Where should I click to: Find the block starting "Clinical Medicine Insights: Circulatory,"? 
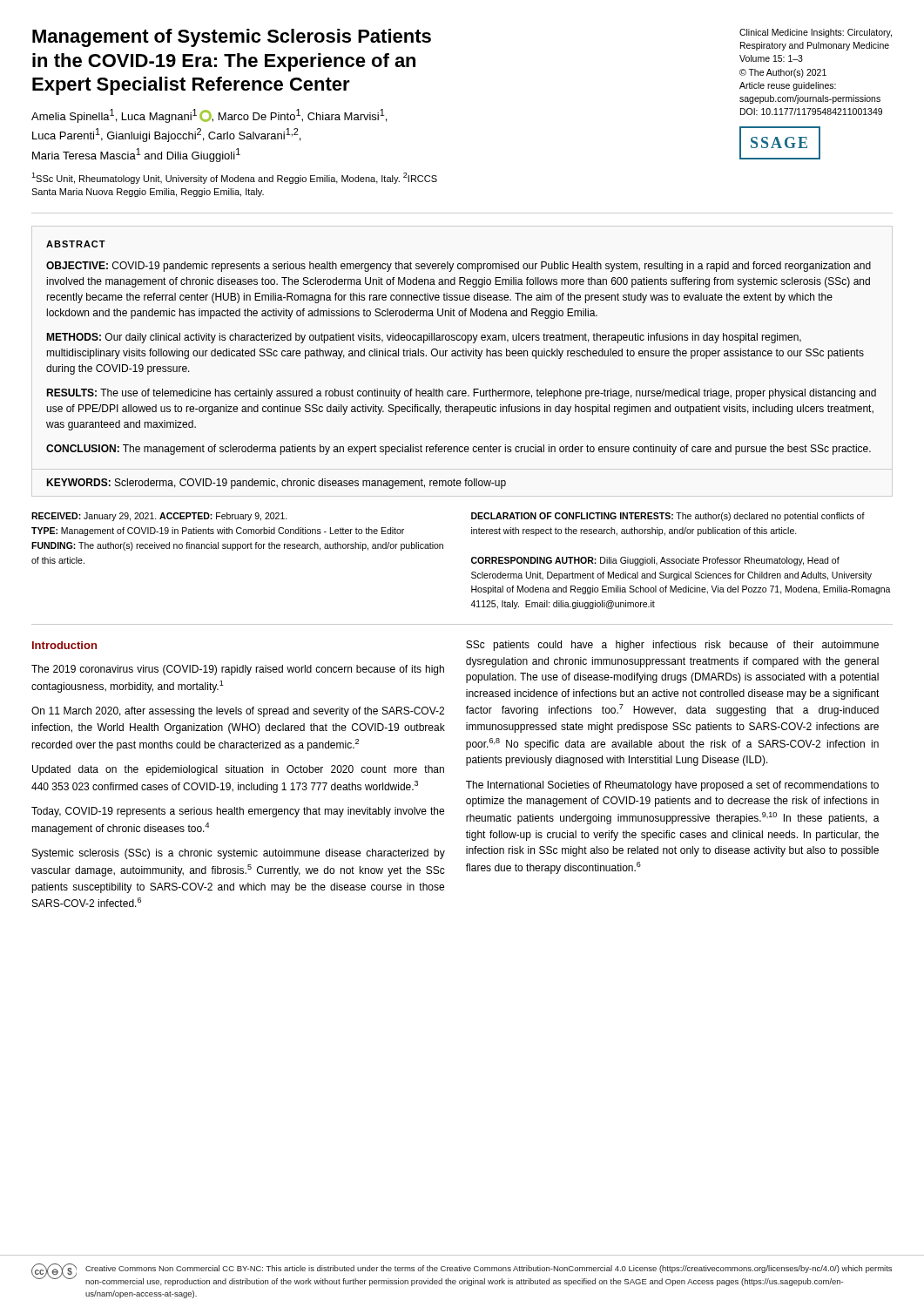click(x=816, y=93)
